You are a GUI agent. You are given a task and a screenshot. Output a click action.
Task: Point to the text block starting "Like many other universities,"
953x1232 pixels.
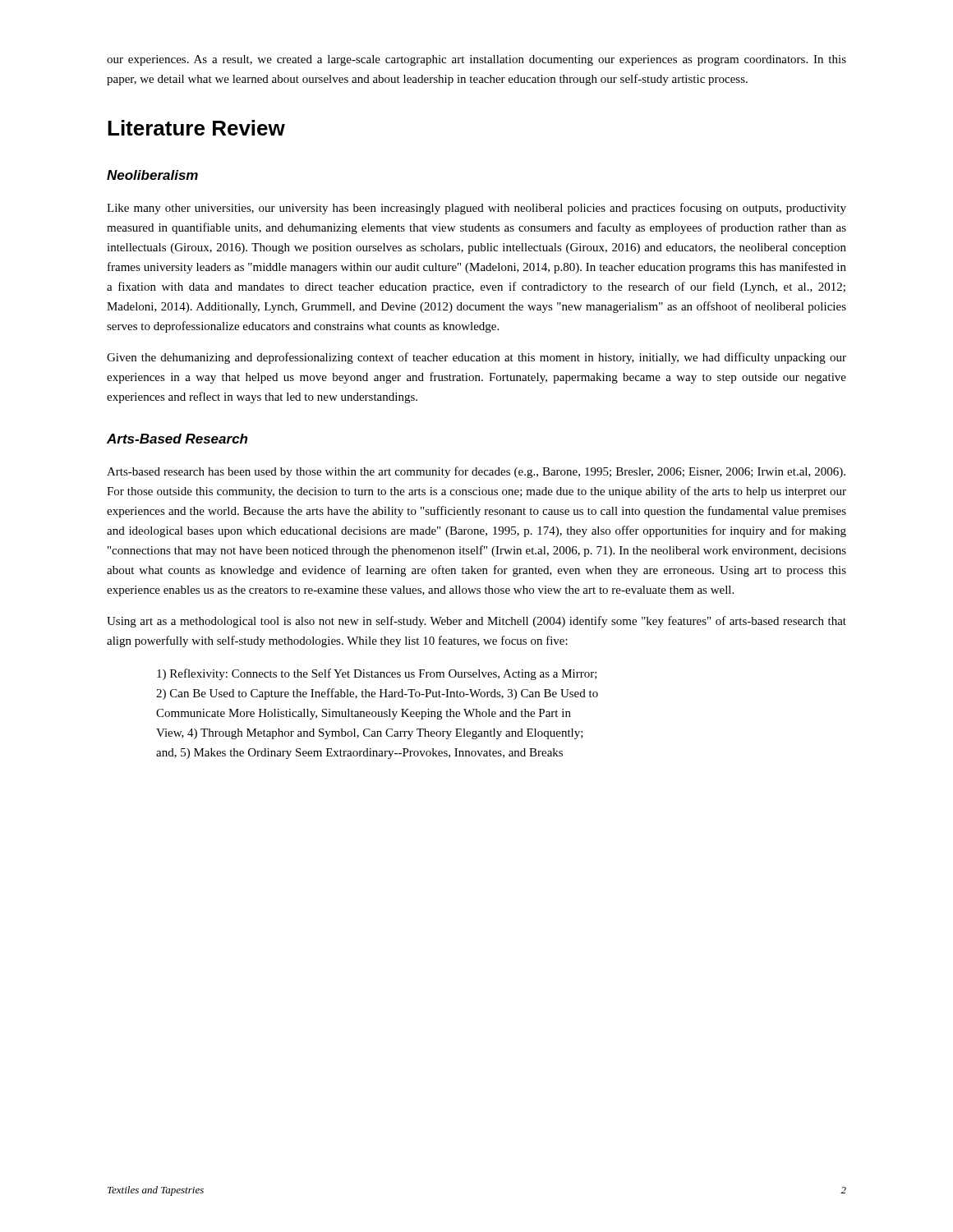[x=476, y=267]
